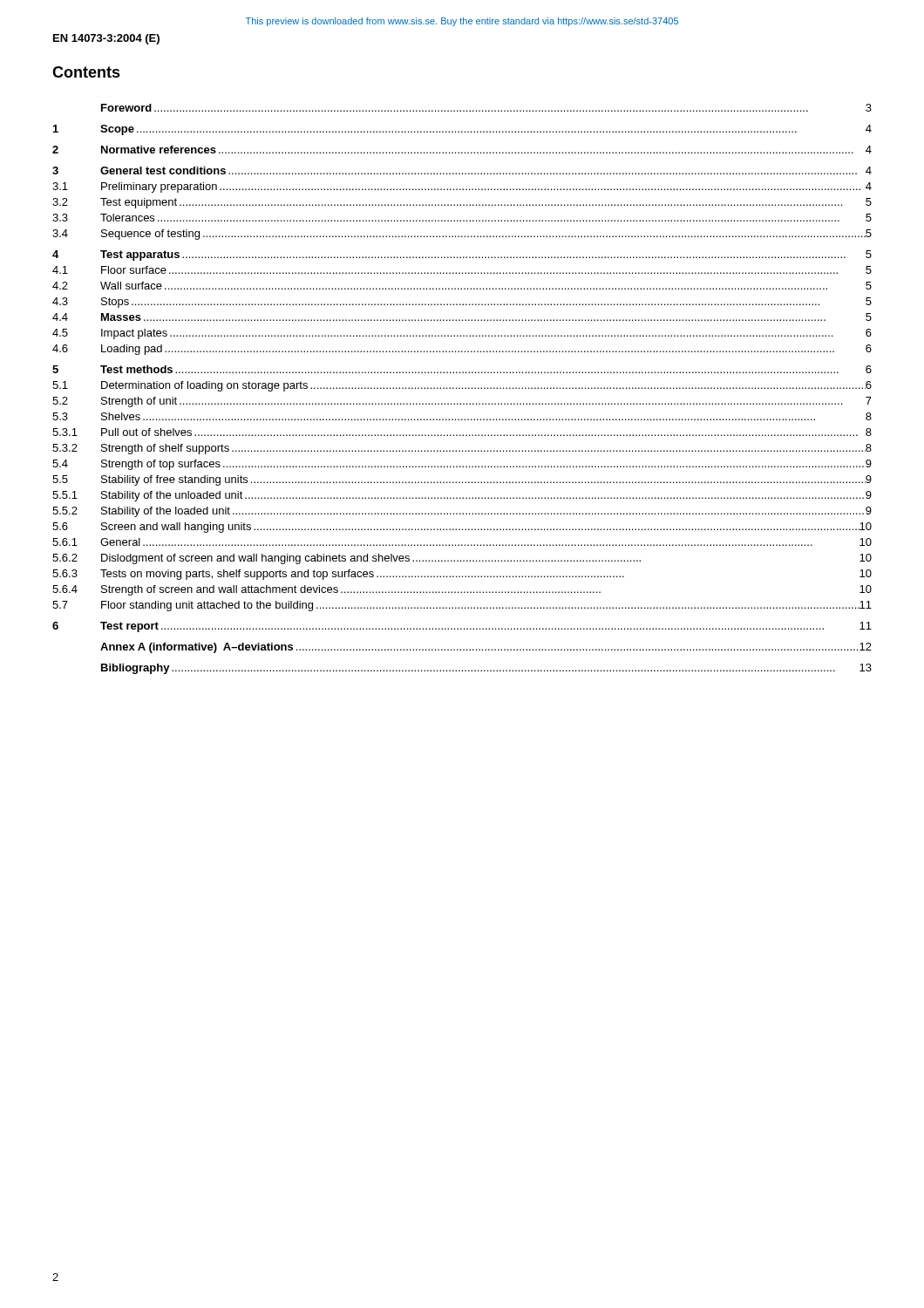Screen dimensions: 1308x924
Task: Point to the passage starting "4.6 Loading pad"
Action: [462, 348]
